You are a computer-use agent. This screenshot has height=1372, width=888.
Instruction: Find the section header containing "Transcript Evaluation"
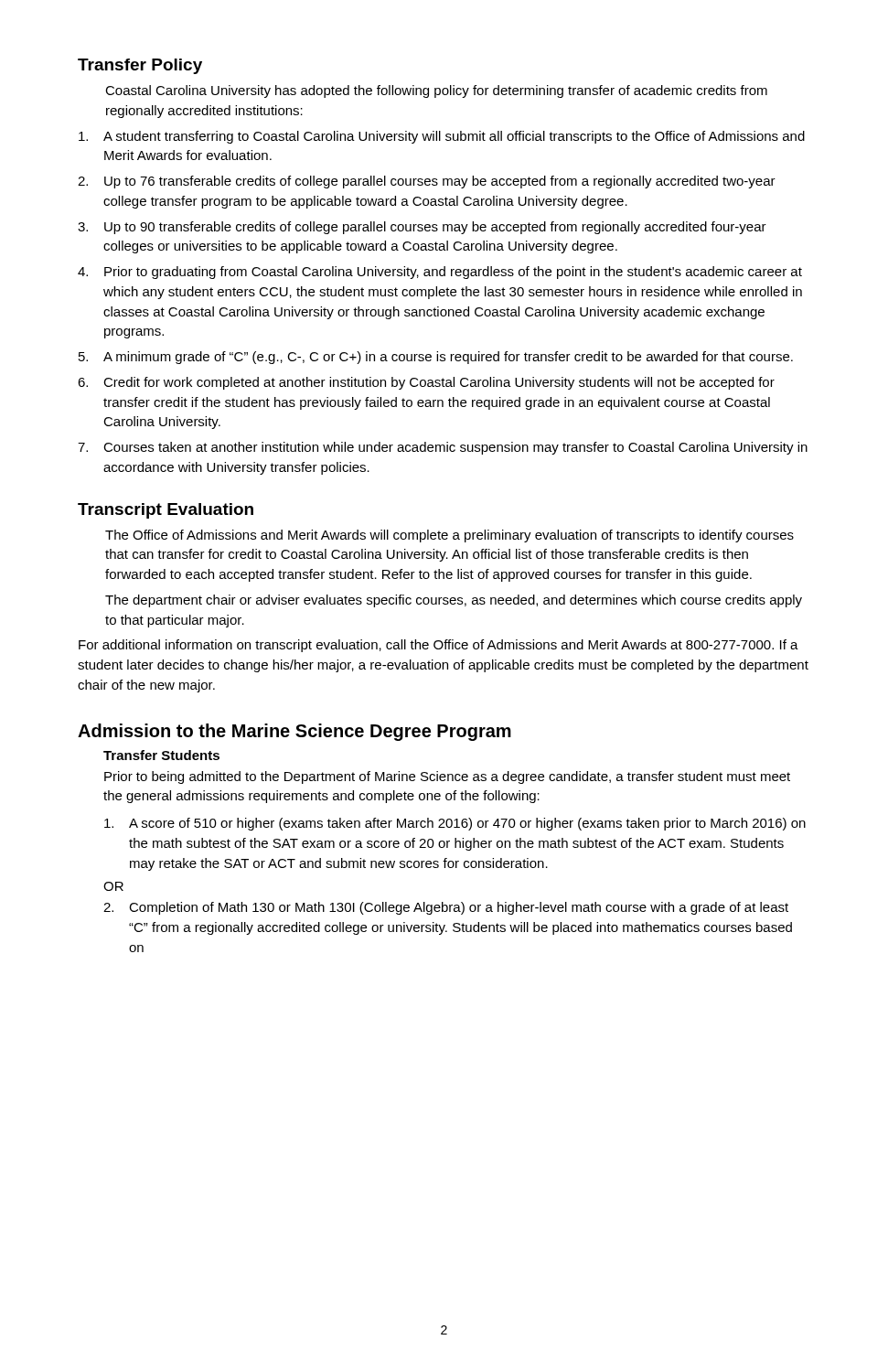[x=166, y=509]
